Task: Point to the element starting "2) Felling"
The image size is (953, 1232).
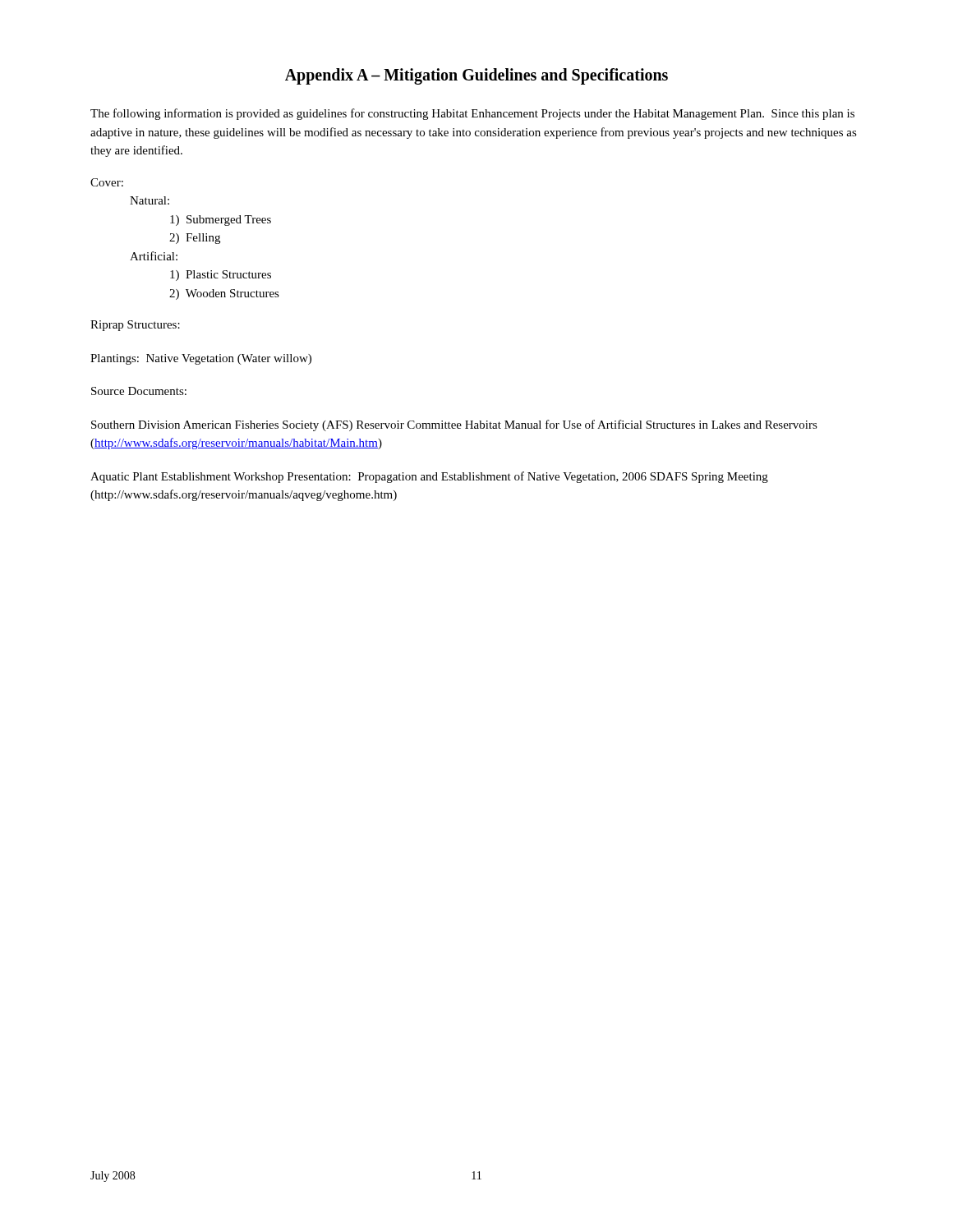Action: coord(195,237)
